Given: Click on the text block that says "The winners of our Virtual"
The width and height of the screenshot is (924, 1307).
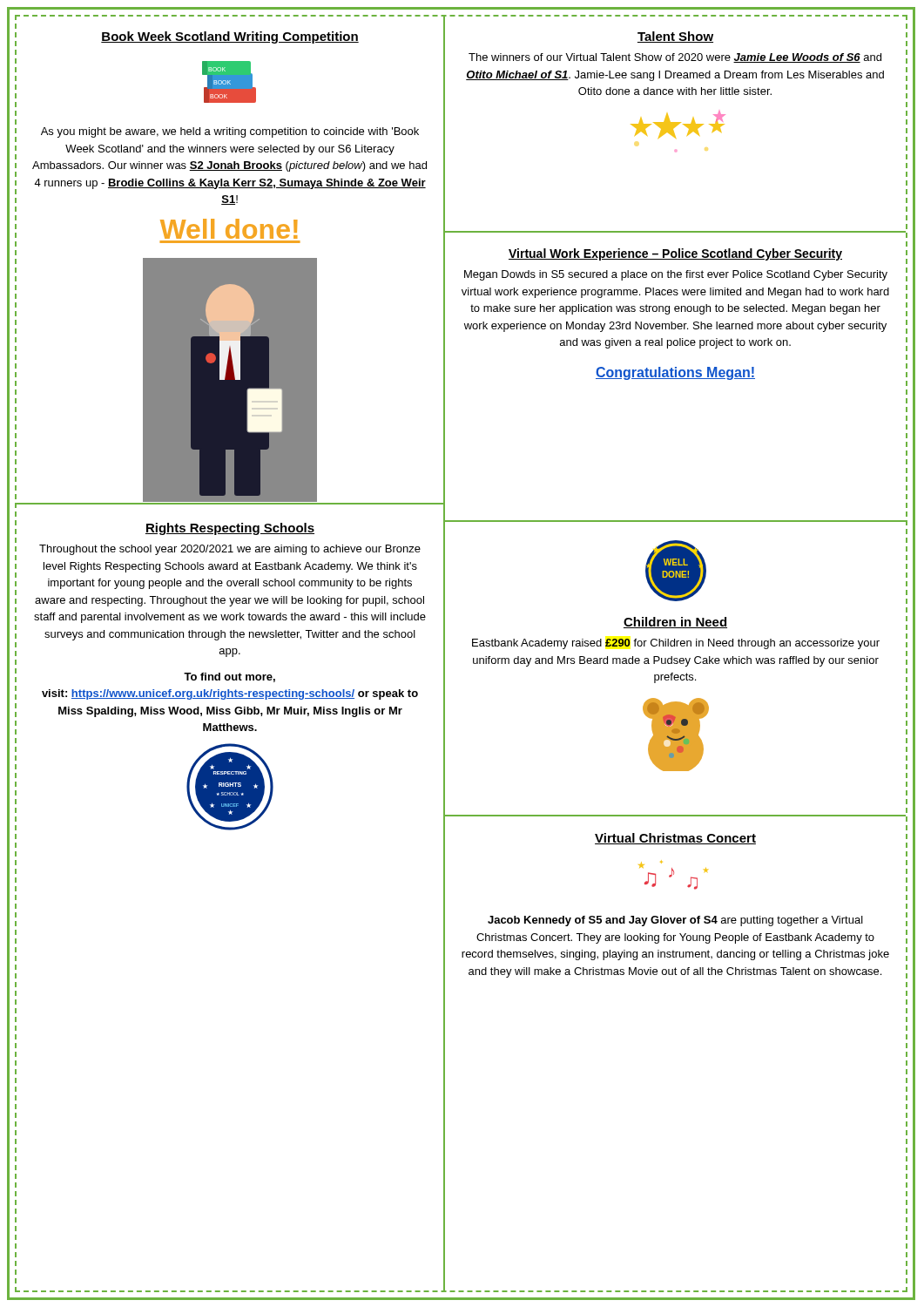Looking at the screenshot, I should pyautogui.click(x=675, y=74).
